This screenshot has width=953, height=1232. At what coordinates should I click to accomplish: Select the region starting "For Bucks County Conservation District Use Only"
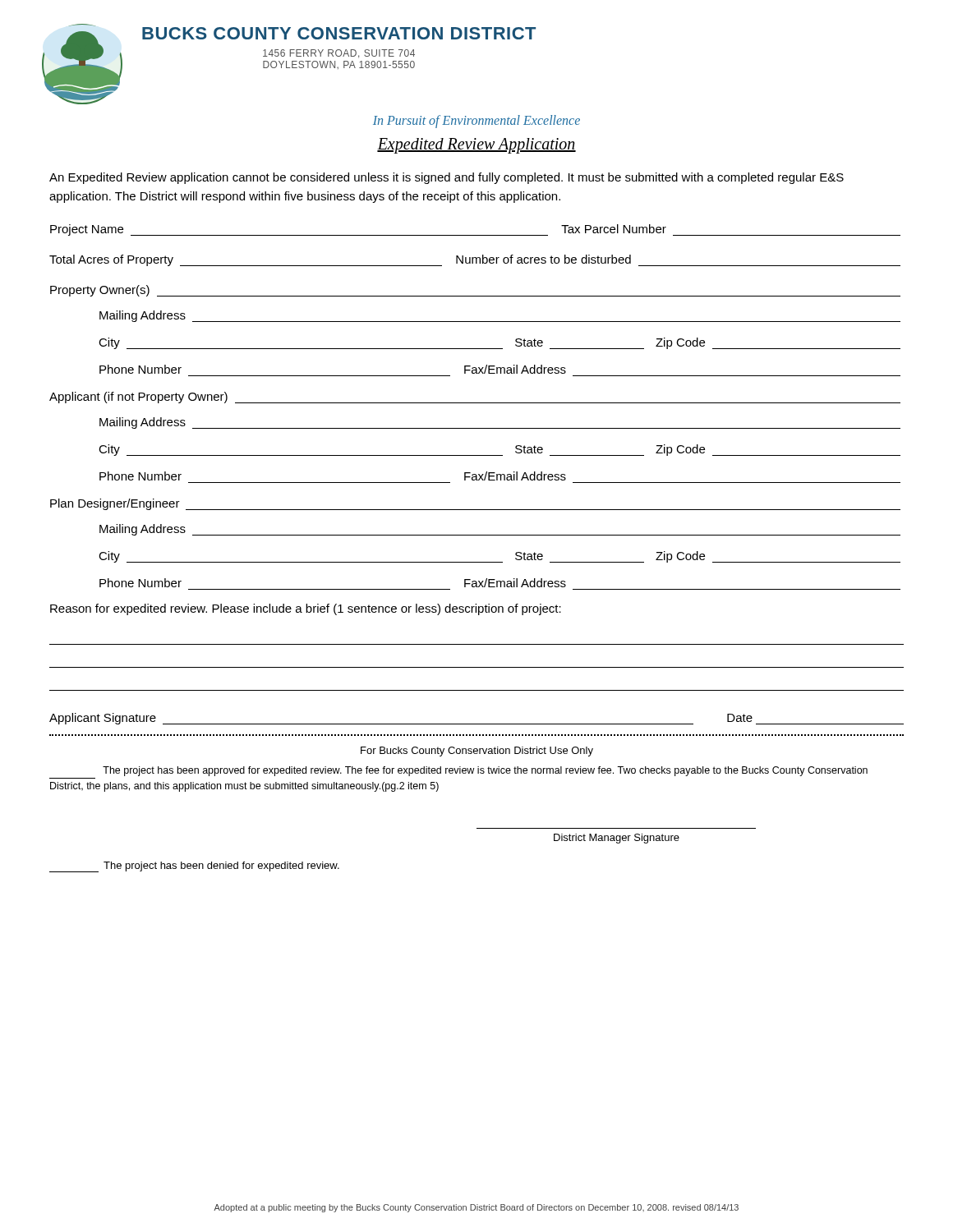[x=476, y=750]
